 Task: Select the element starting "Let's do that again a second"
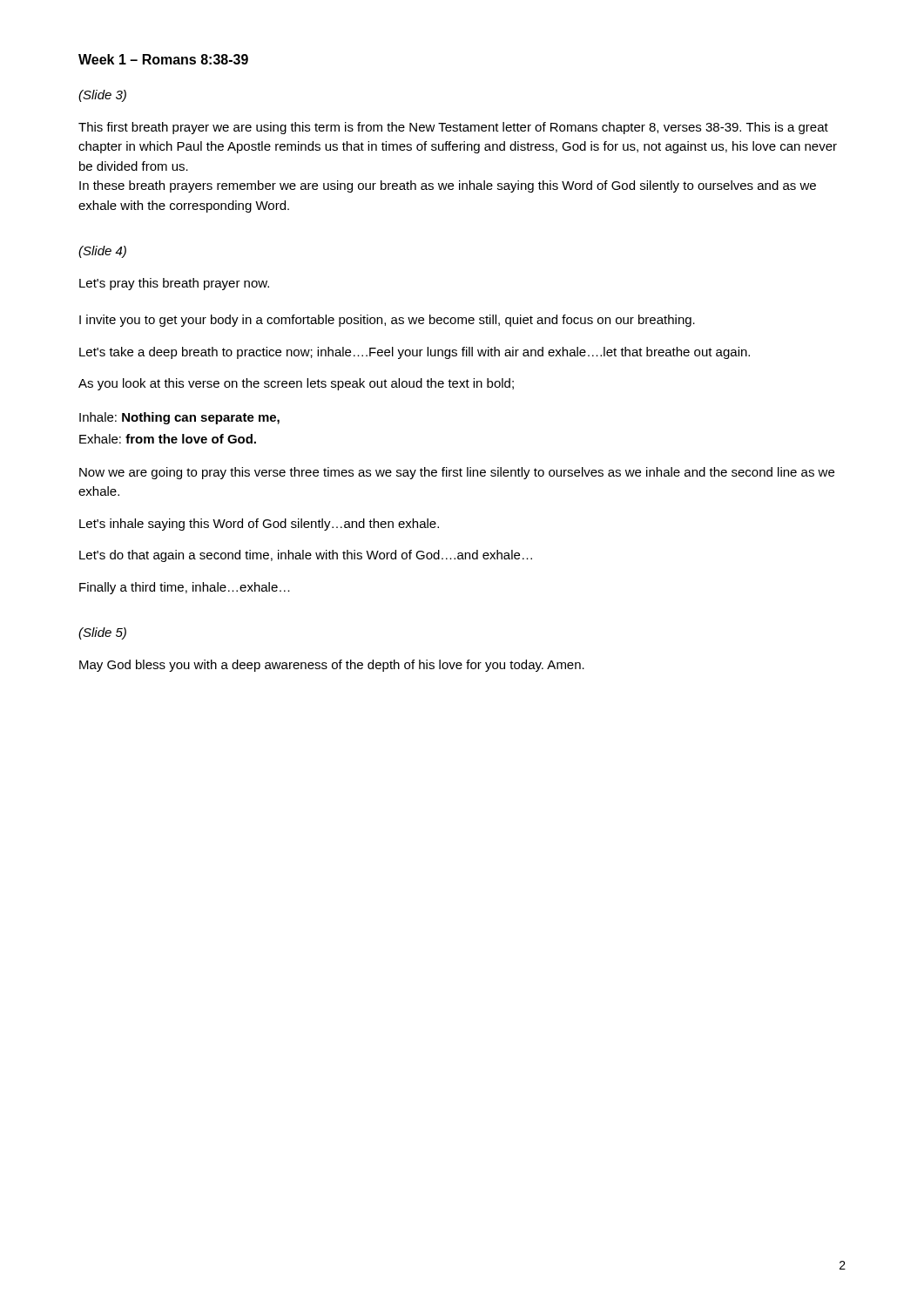pos(306,555)
